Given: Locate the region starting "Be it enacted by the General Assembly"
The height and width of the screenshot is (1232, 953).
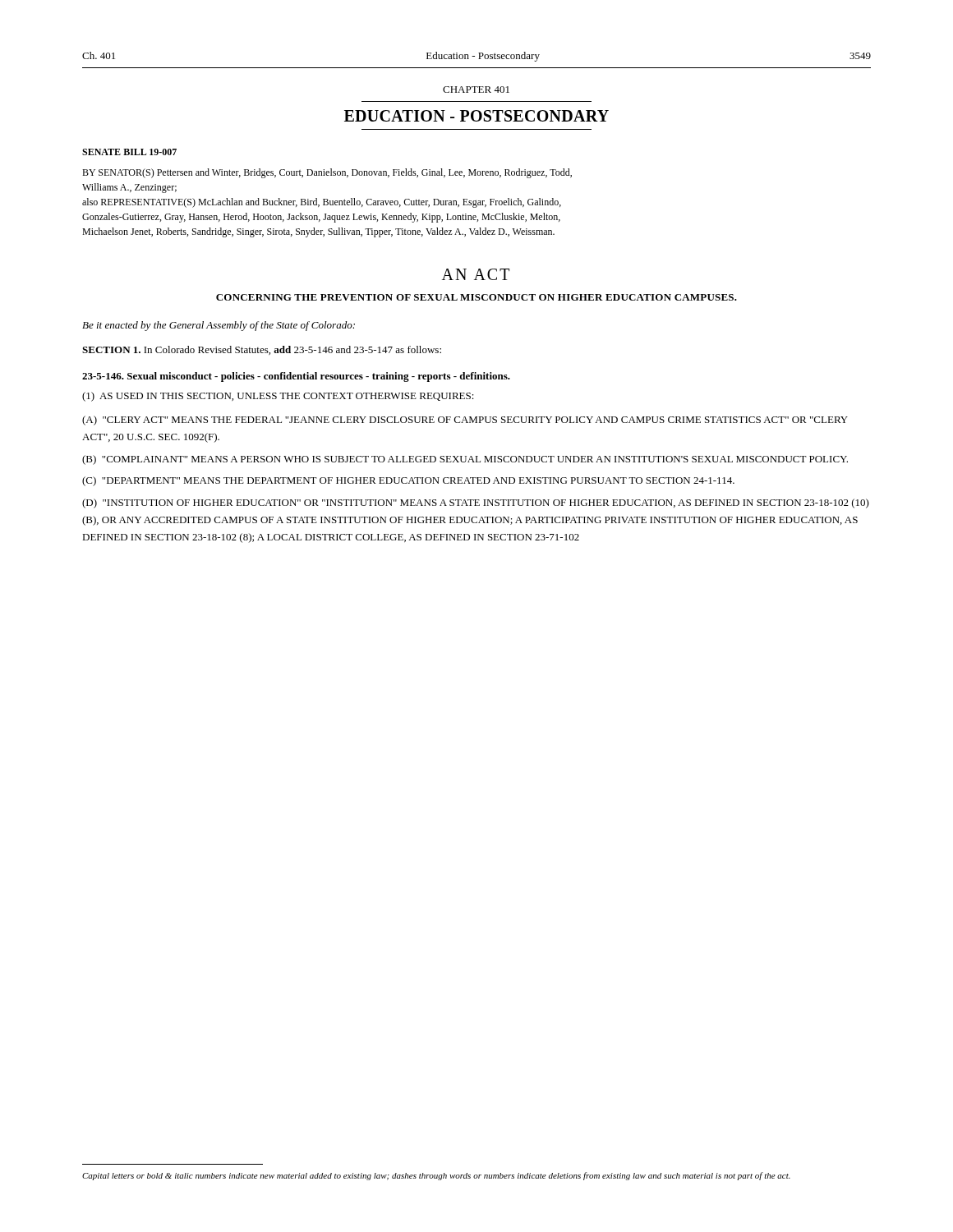Looking at the screenshot, I should [x=219, y=325].
